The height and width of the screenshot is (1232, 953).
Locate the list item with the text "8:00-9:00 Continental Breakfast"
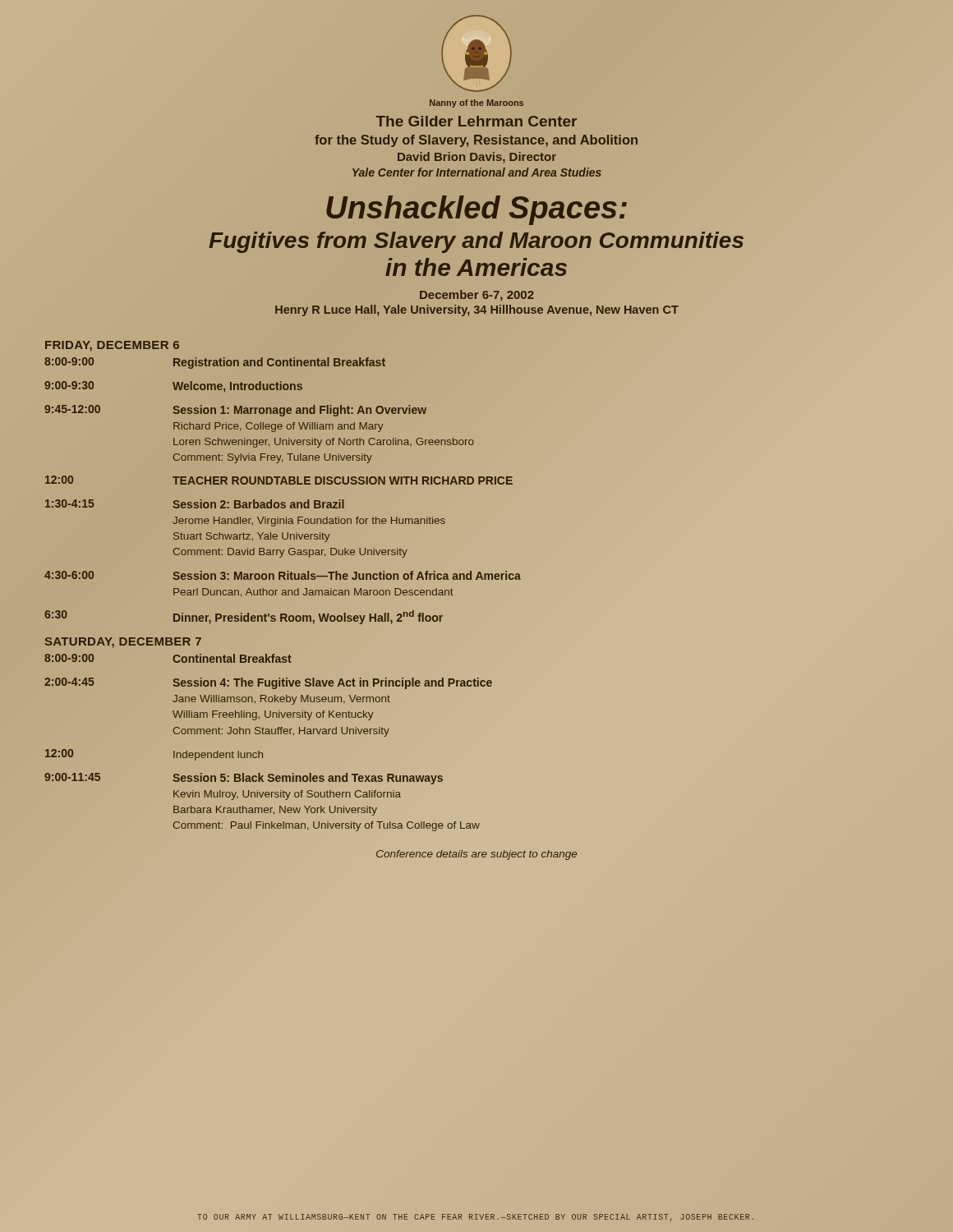66,658
